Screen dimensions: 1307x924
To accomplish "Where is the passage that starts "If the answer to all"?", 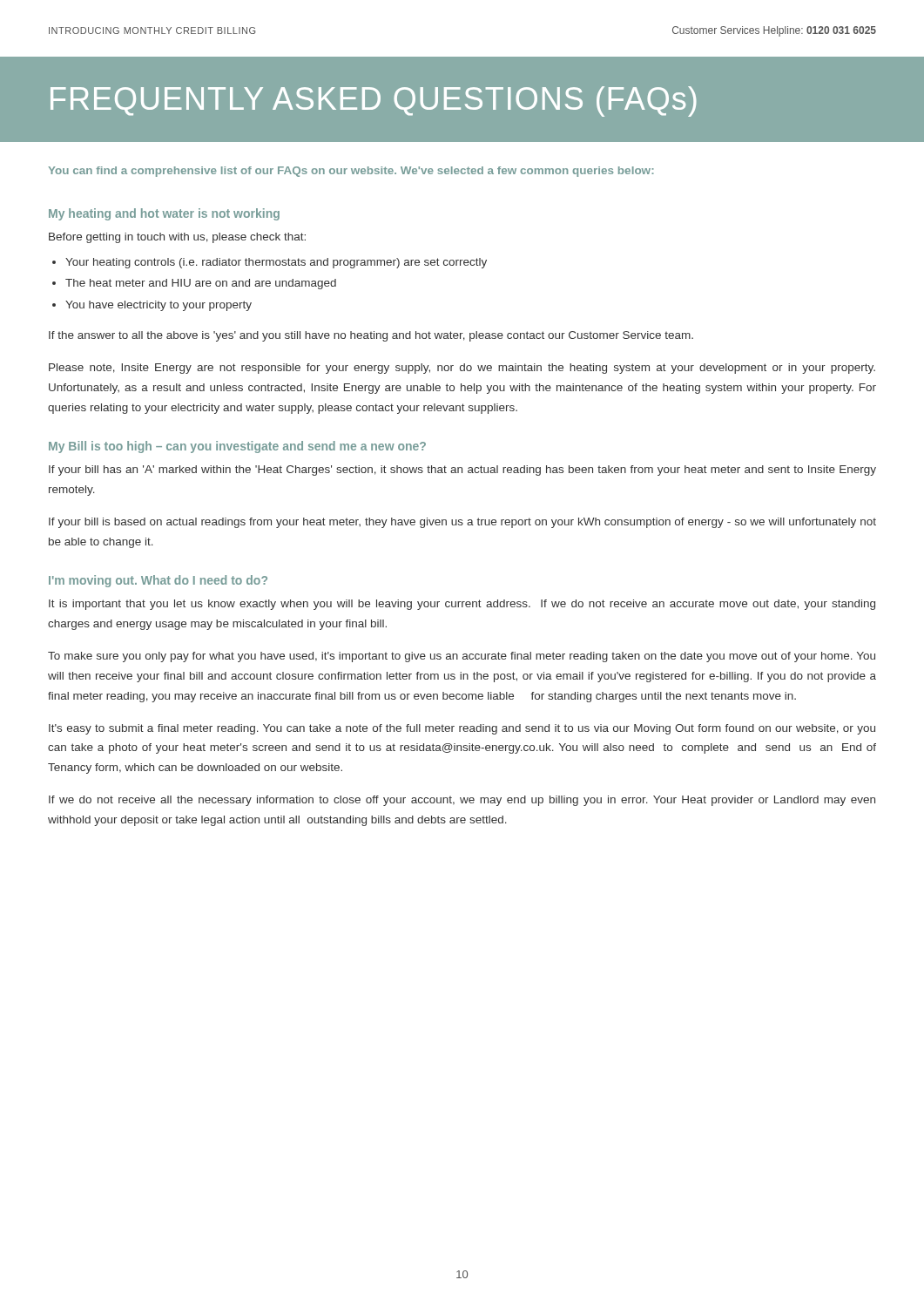I will point(371,335).
